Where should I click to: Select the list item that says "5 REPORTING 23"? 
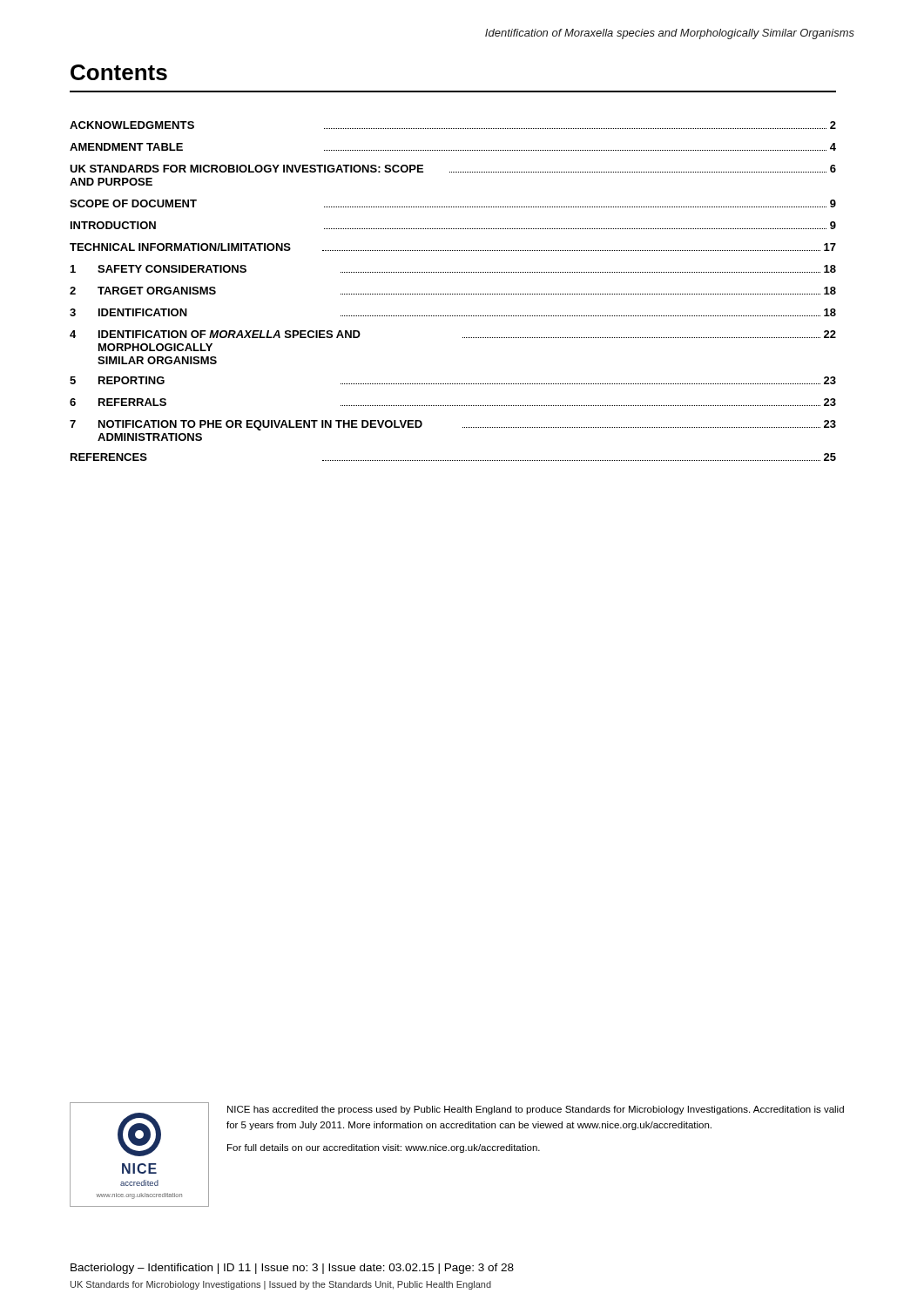coord(453,380)
